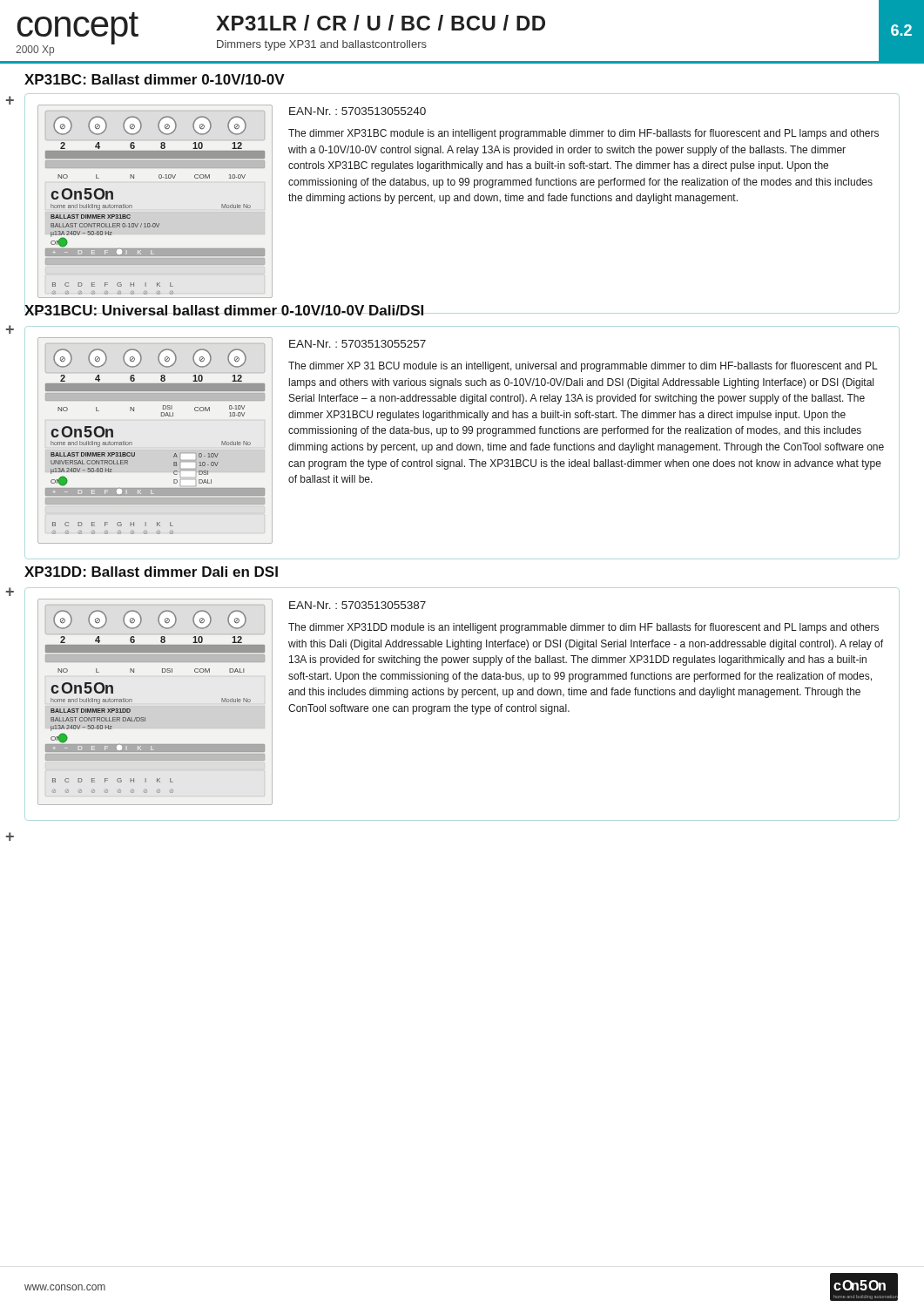Select the section header containing "XP31BC: Ballast dimmer 0-10V/10-0V"
Screen dimensions: 1307x924
click(154, 80)
